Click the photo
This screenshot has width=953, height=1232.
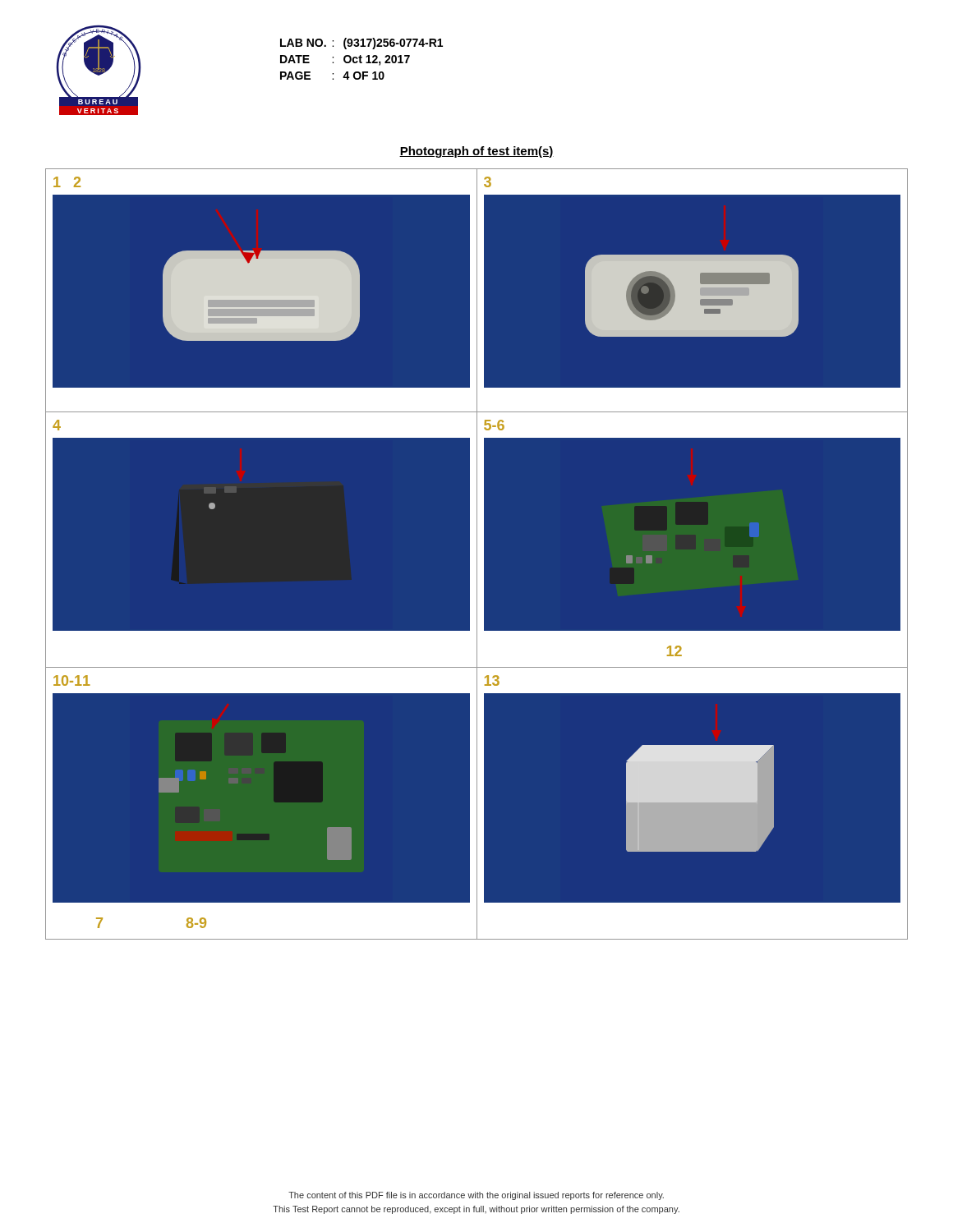[x=476, y=554]
